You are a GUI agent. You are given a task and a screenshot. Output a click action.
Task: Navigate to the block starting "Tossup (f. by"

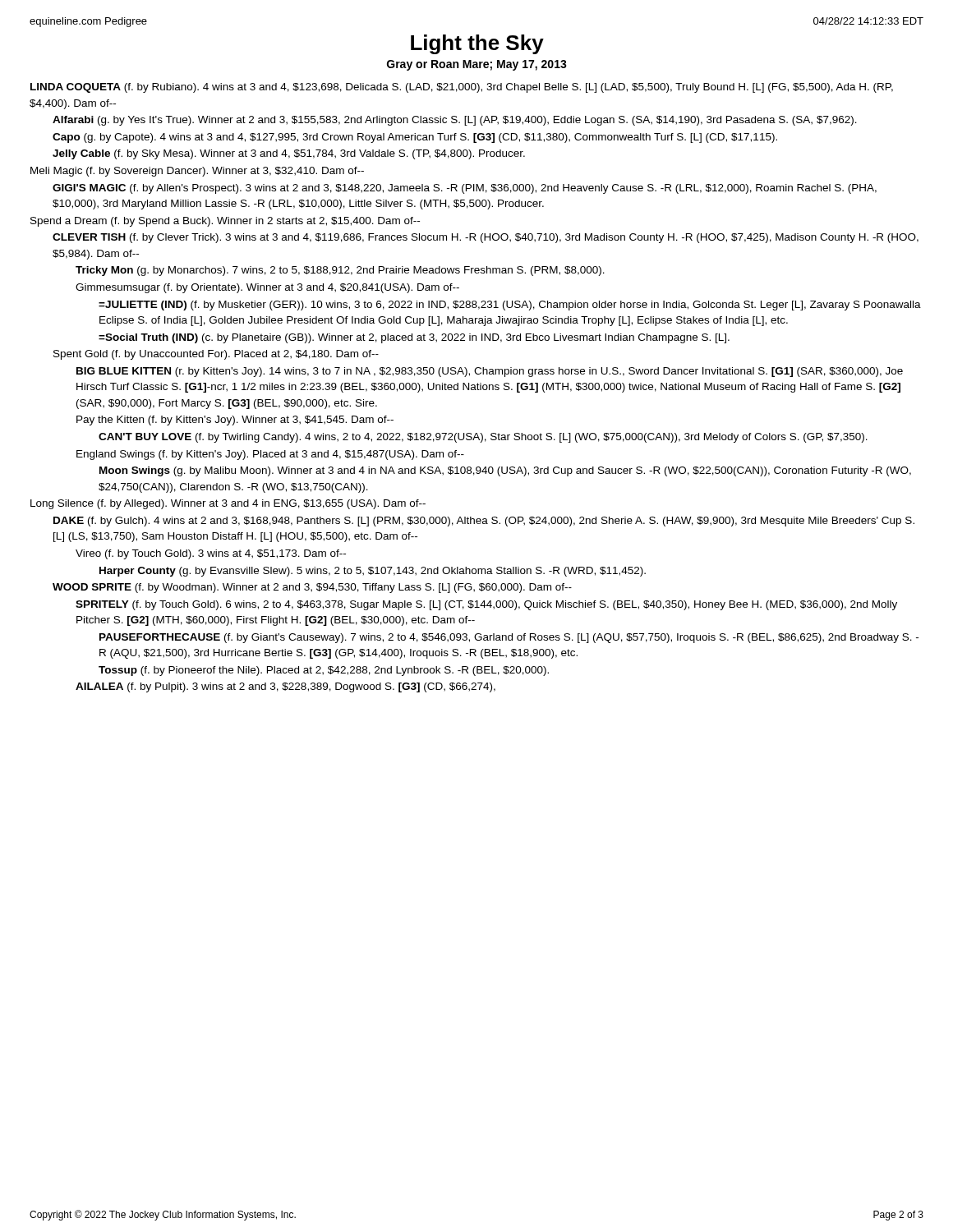click(x=324, y=670)
